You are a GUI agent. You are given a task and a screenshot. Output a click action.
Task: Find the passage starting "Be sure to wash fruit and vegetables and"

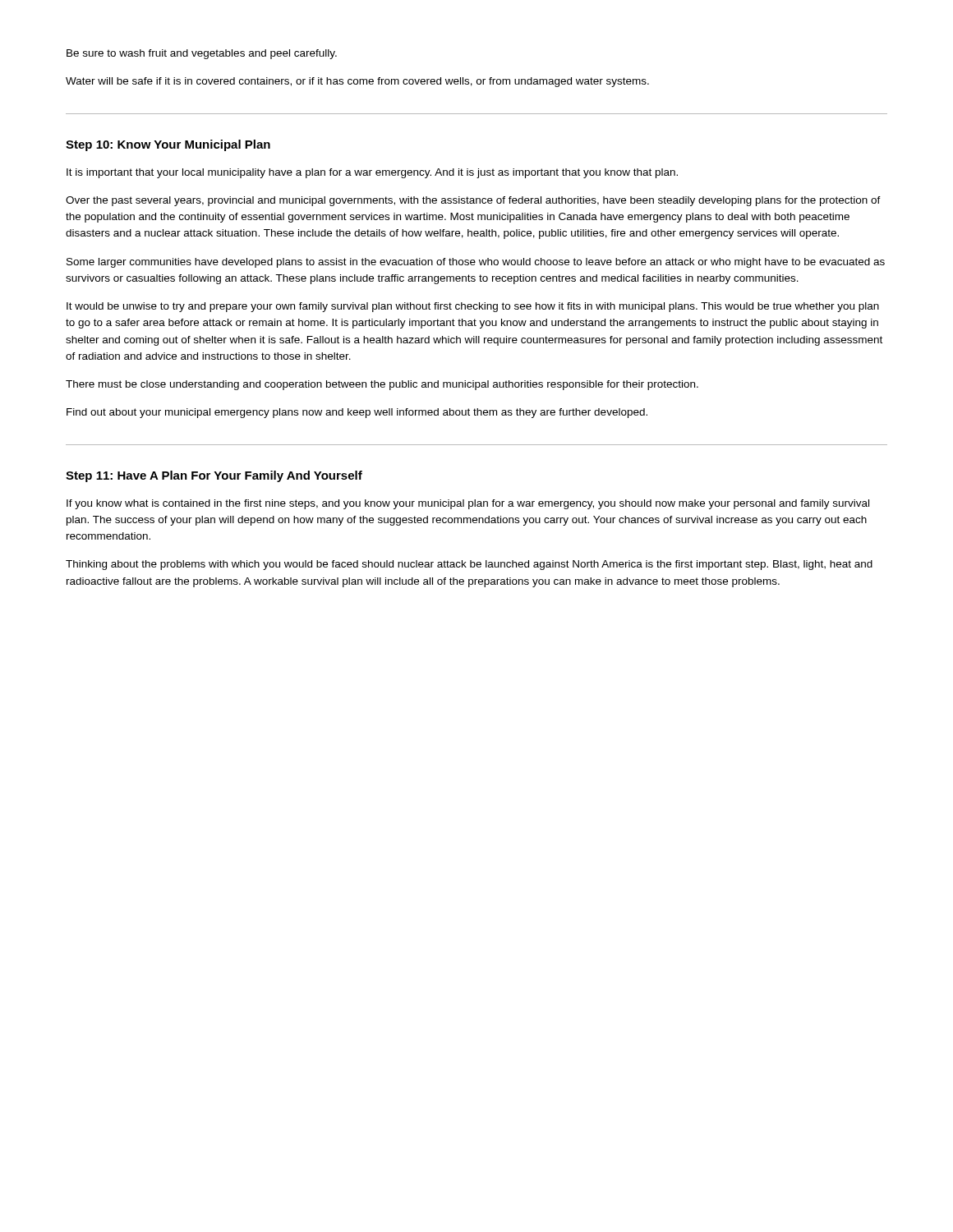tap(202, 53)
